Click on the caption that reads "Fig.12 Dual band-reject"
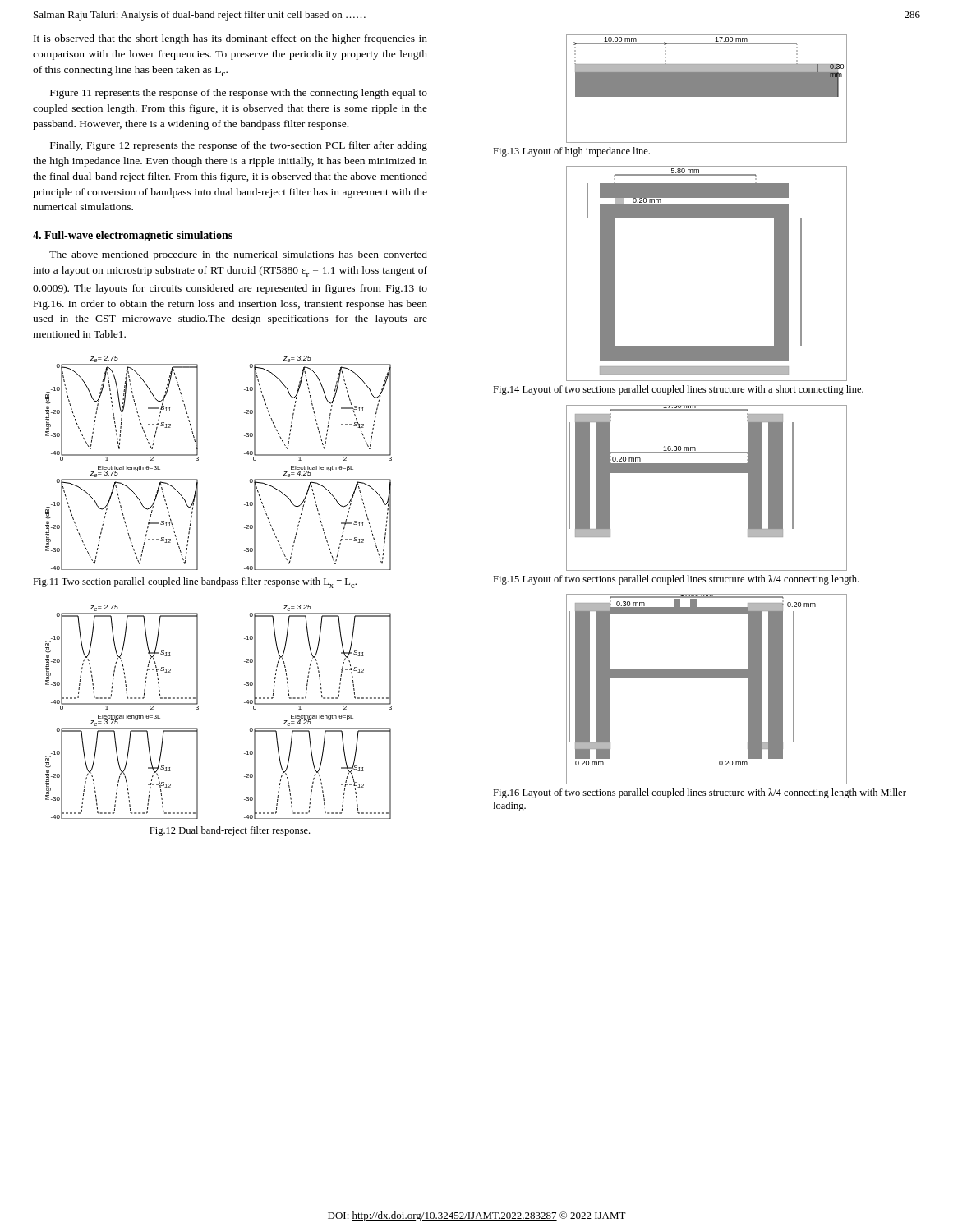Screen dimensions: 1232x953 (x=230, y=831)
